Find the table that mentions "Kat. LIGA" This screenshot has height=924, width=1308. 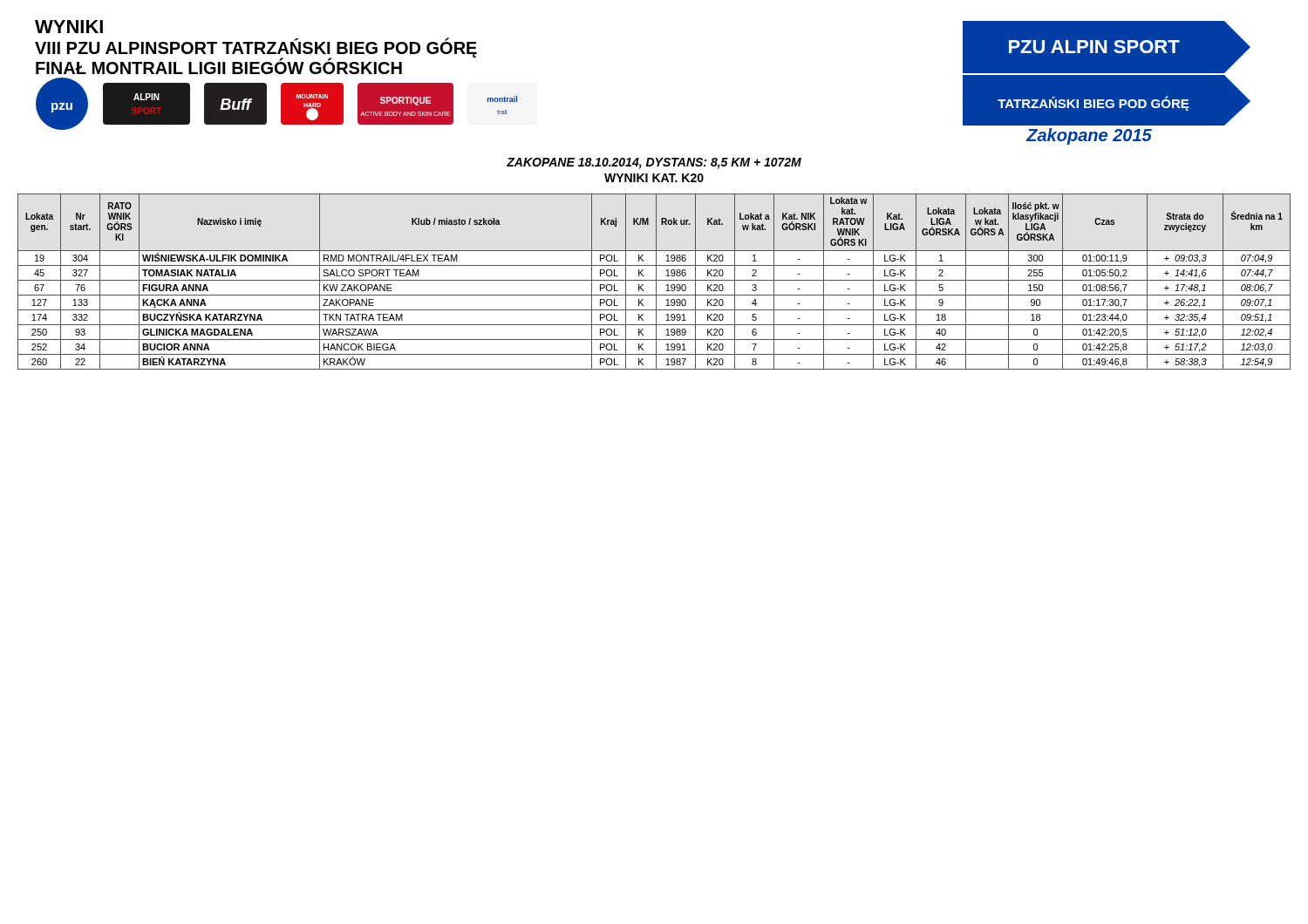click(x=654, y=282)
